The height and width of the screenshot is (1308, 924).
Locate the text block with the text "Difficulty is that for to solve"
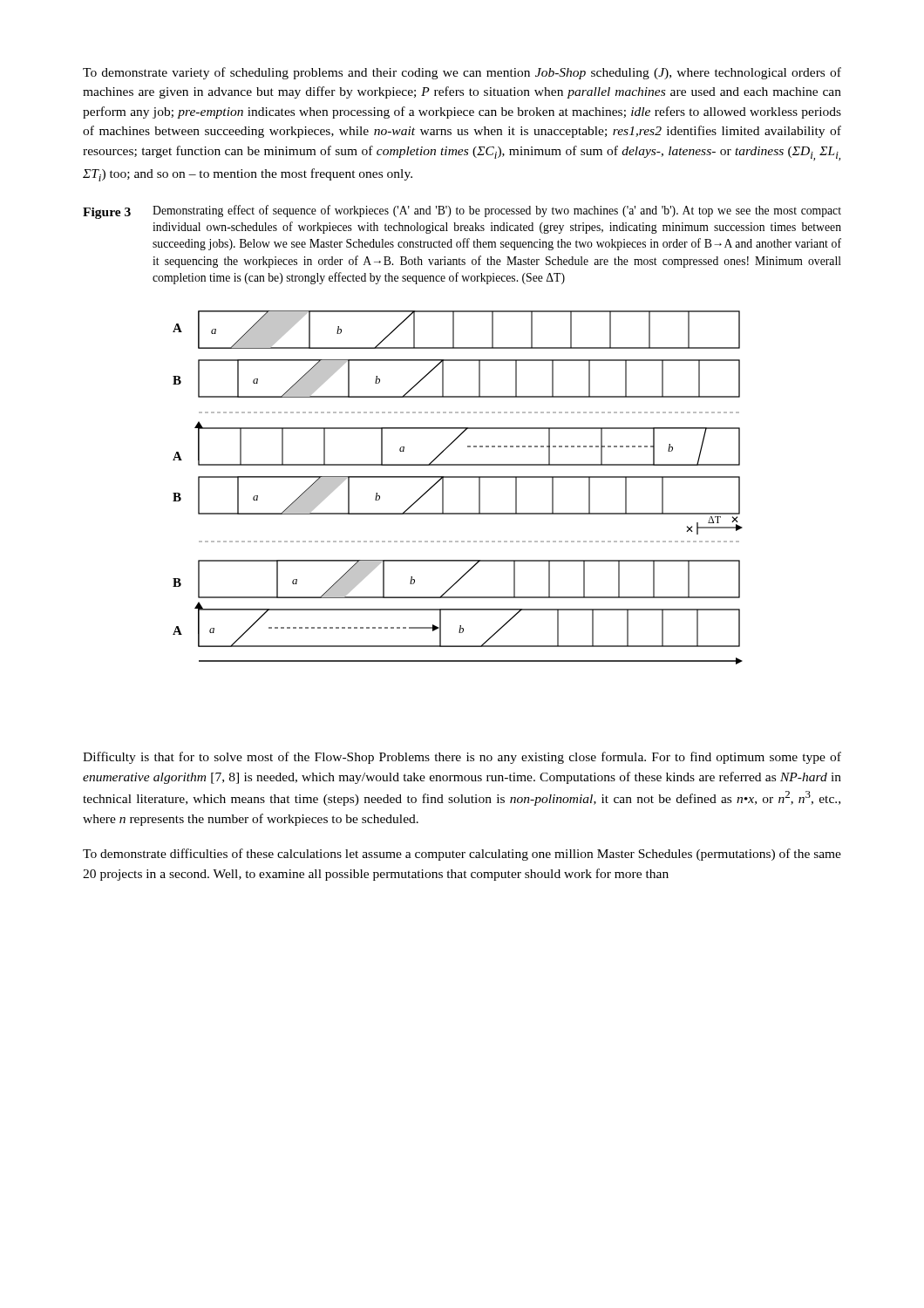pos(462,787)
